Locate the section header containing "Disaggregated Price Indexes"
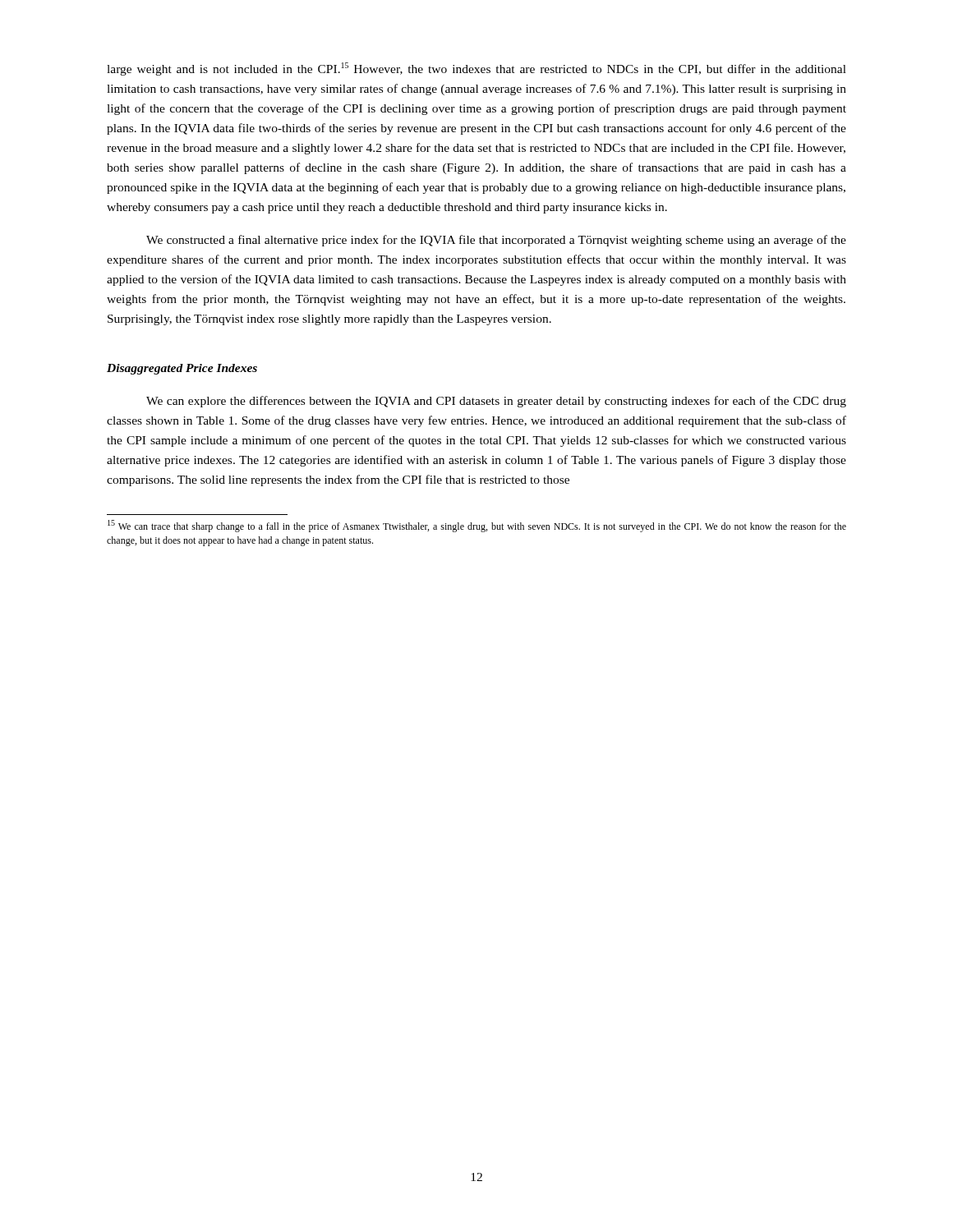This screenshot has height=1232, width=953. [182, 369]
